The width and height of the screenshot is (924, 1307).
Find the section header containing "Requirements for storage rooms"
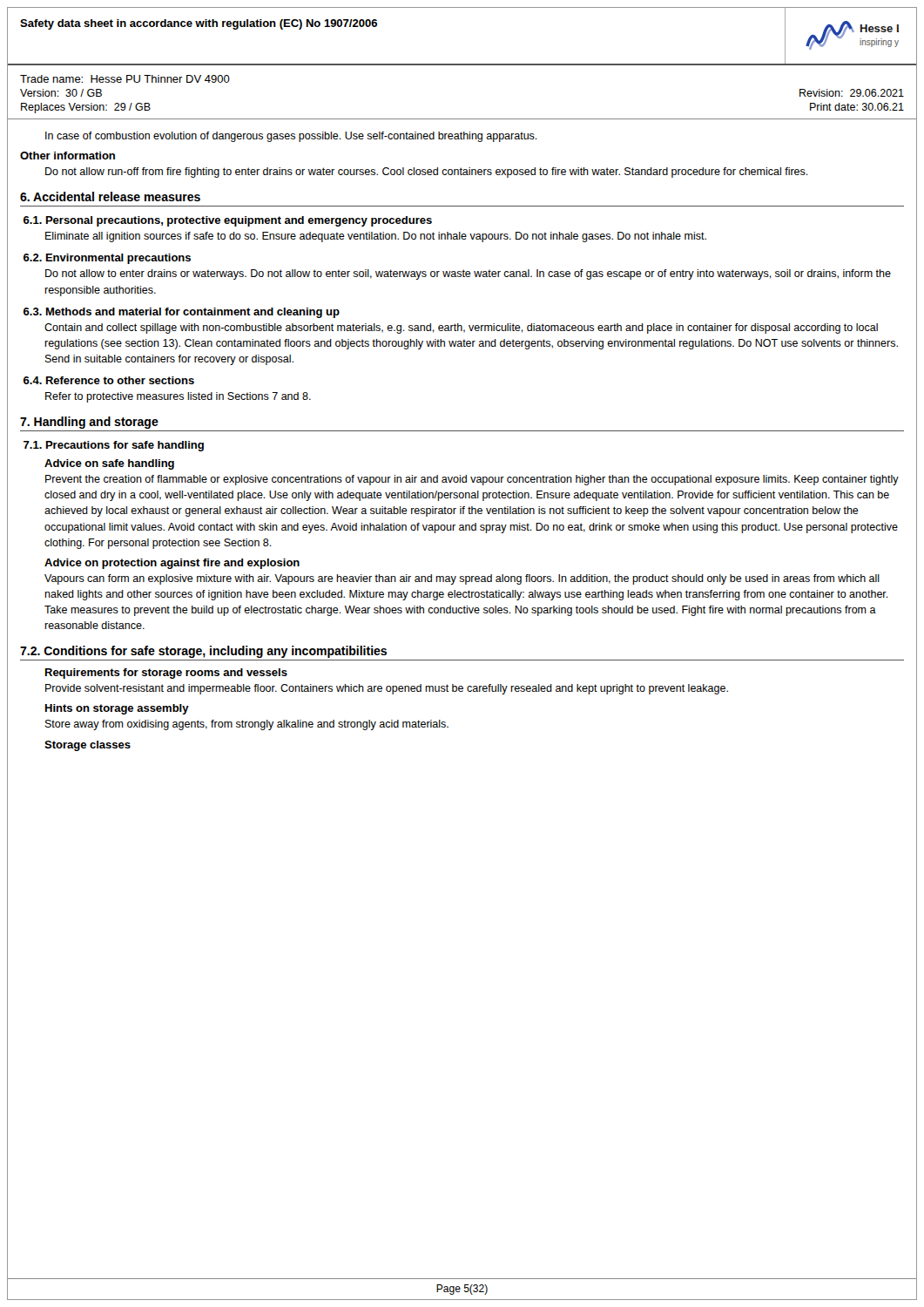pos(166,672)
